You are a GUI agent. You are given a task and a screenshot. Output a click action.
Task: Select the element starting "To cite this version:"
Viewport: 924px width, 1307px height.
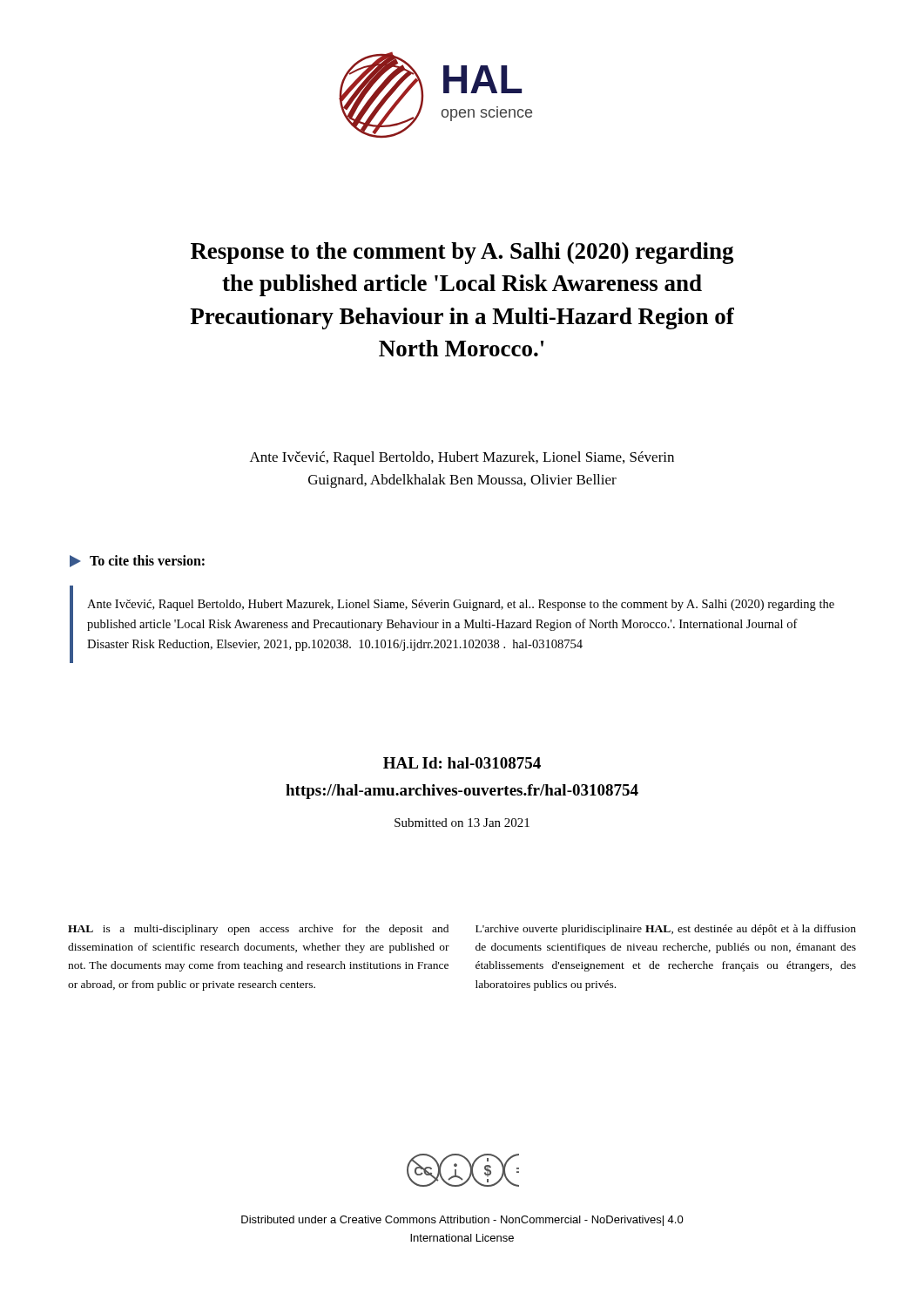[137, 561]
